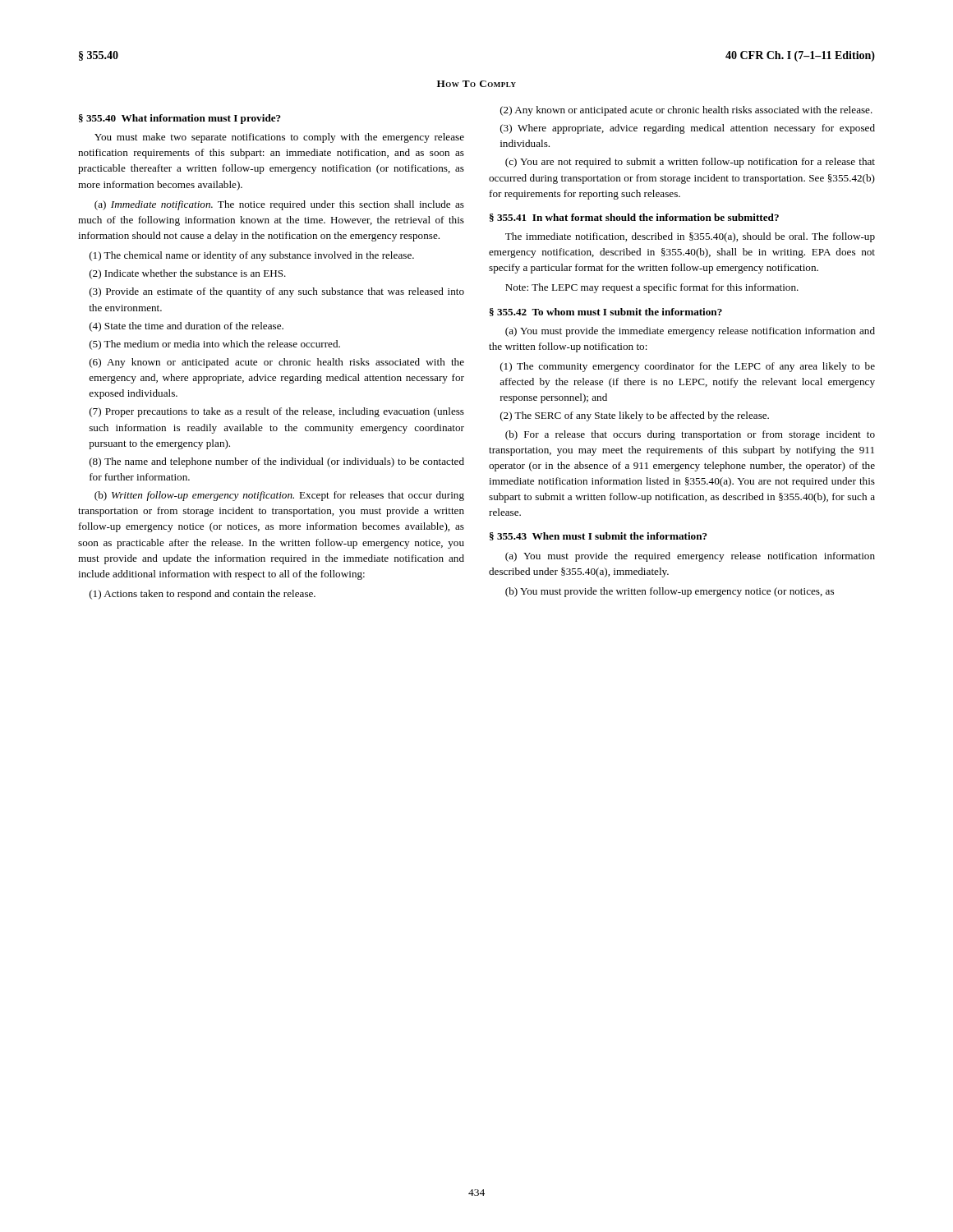The image size is (953, 1232).
Task: Locate the element starting "(2) Indicate whether the"
Action: [x=277, y=273]
